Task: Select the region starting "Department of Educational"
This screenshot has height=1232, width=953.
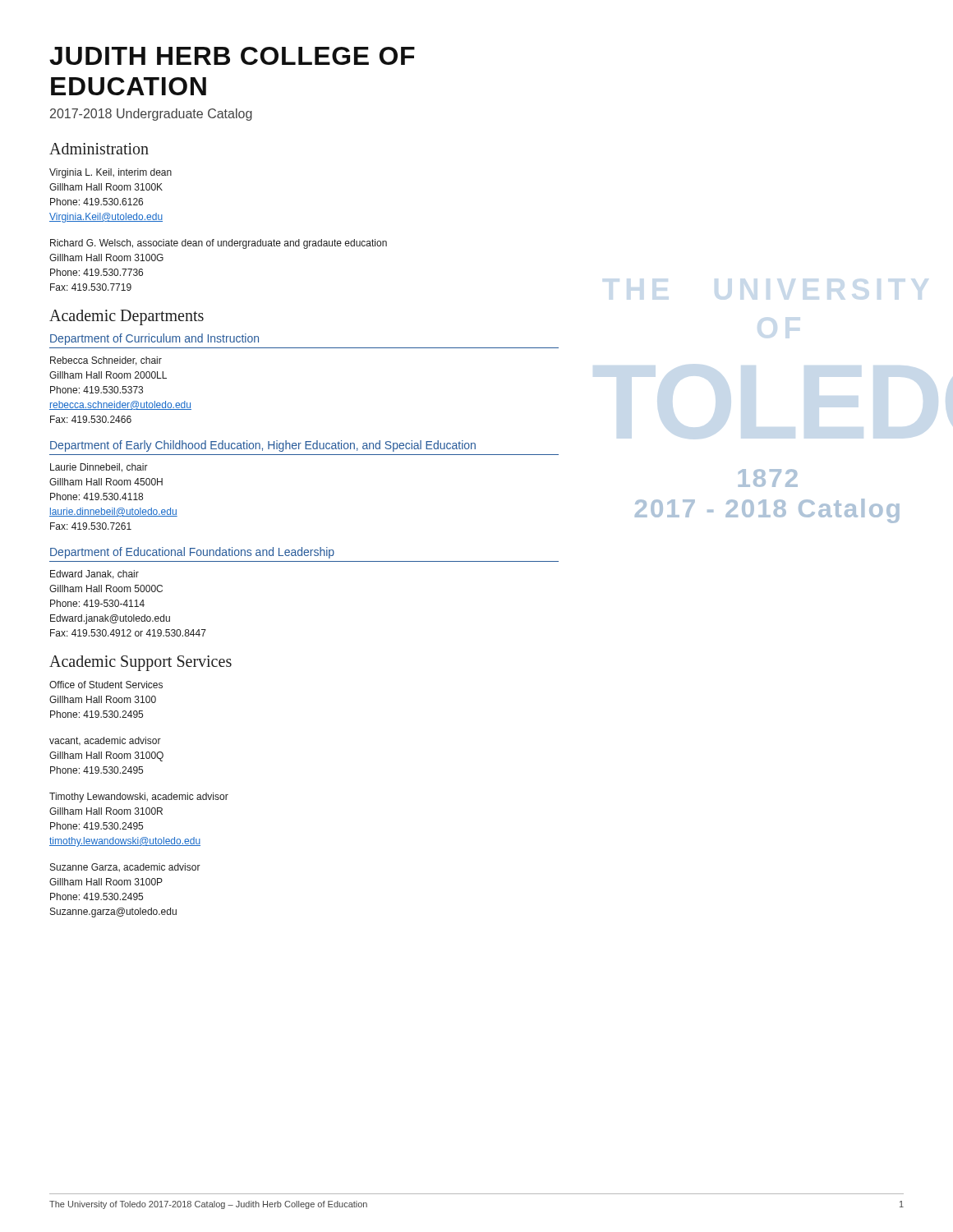Action: [304, 554]
